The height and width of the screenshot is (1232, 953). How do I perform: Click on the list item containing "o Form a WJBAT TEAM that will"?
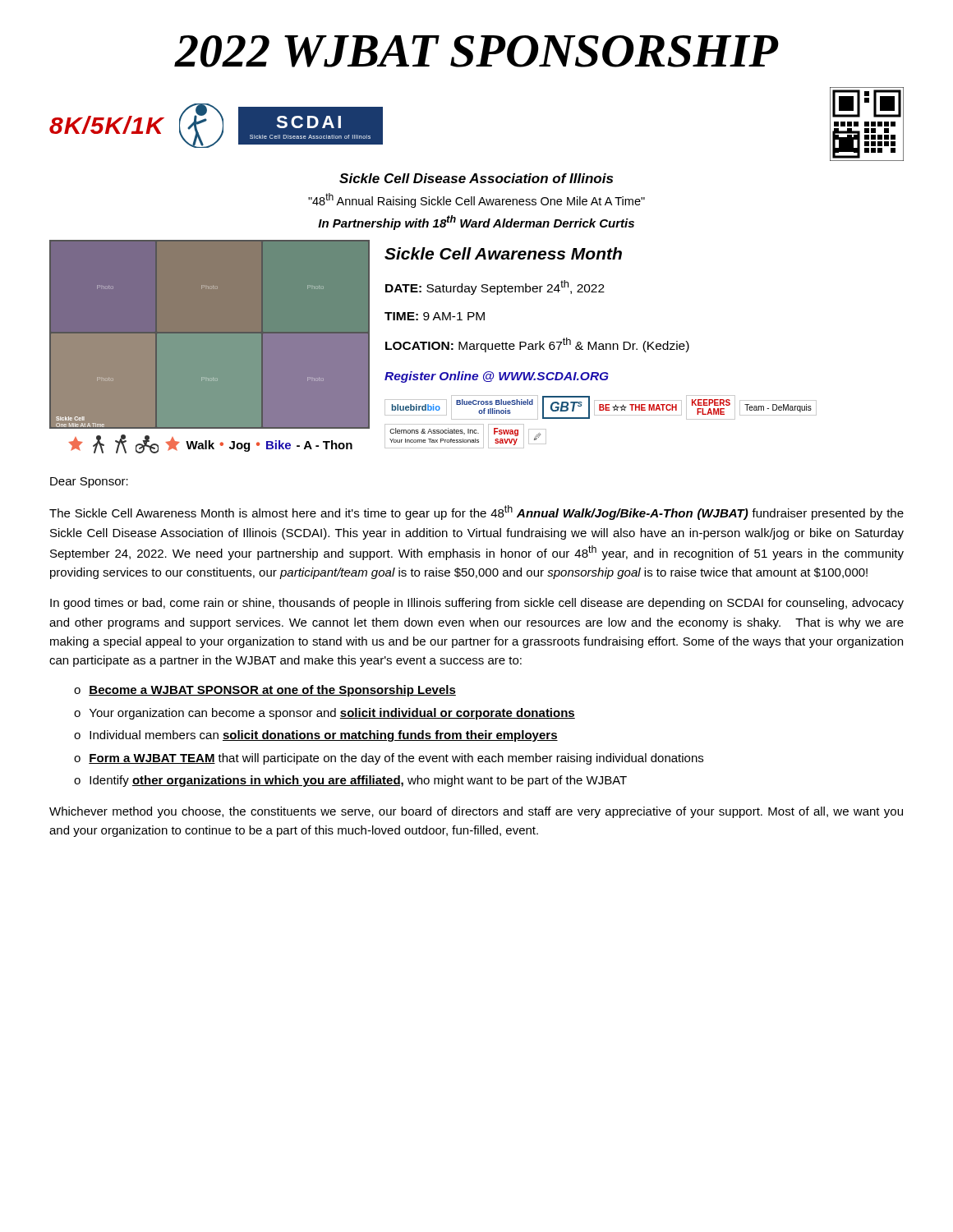point(389,758)
